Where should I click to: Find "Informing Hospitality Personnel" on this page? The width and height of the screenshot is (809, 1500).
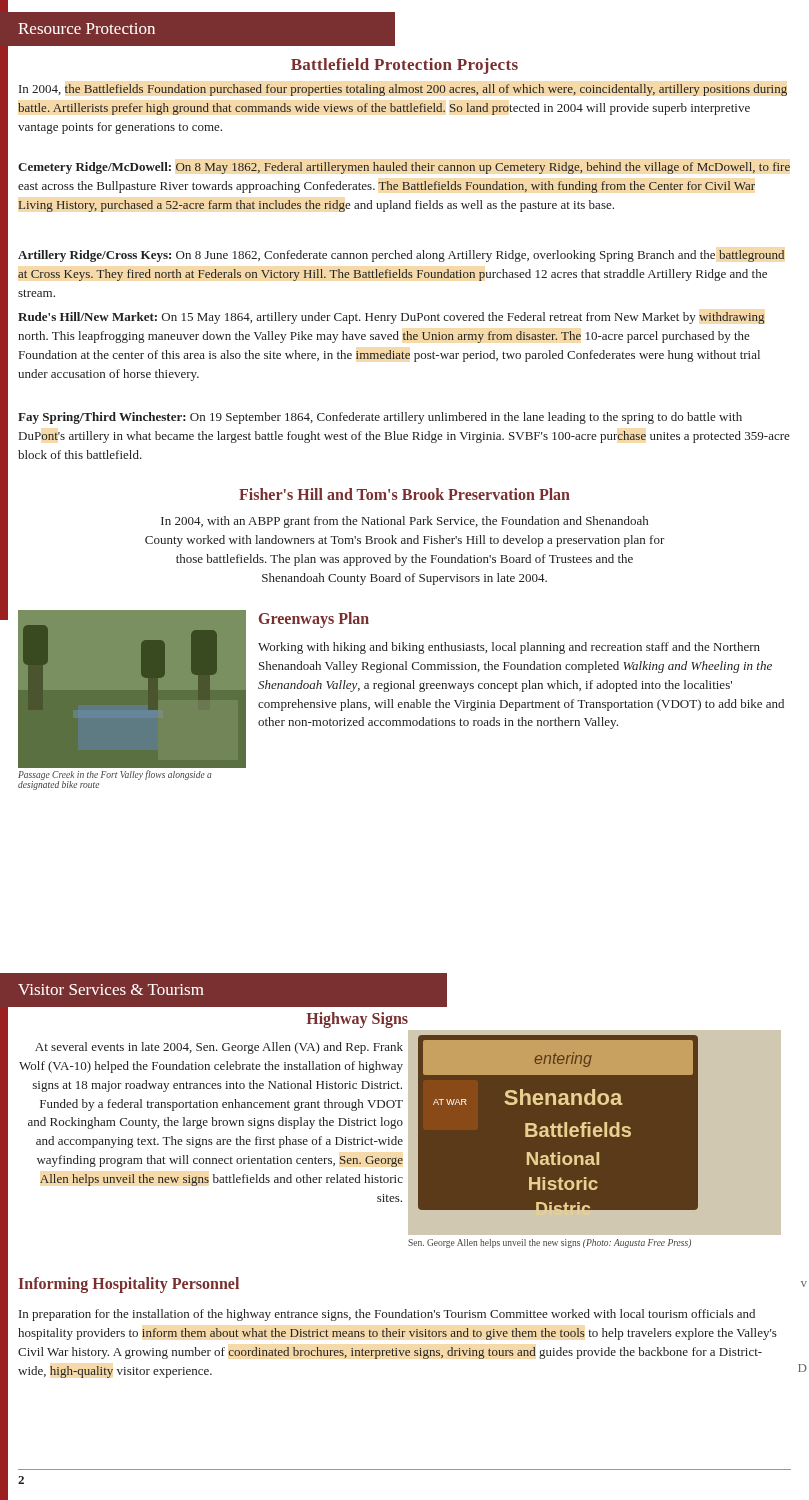pos(129,1283)
